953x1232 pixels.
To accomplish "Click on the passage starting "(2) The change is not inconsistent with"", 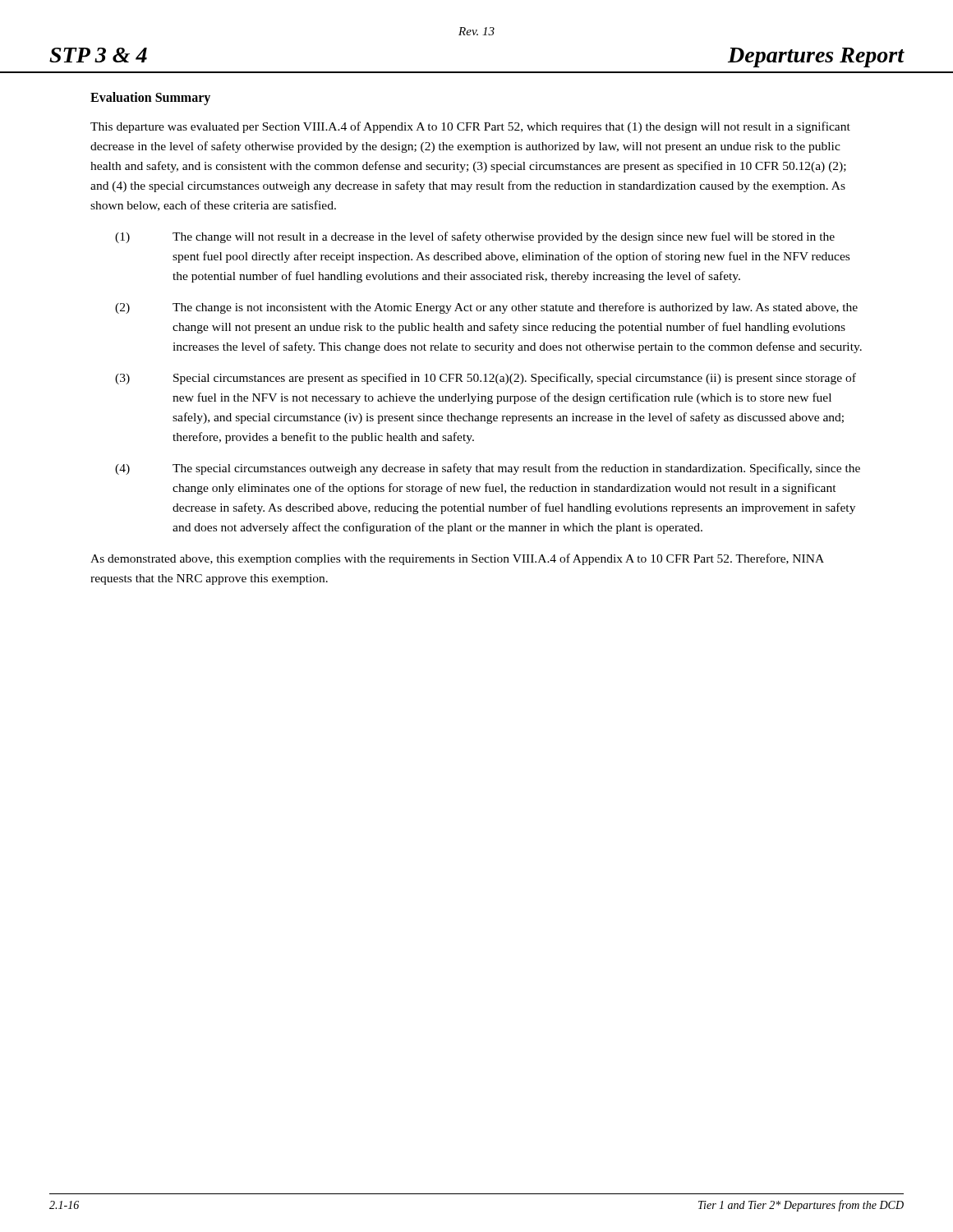I will 476,327.
